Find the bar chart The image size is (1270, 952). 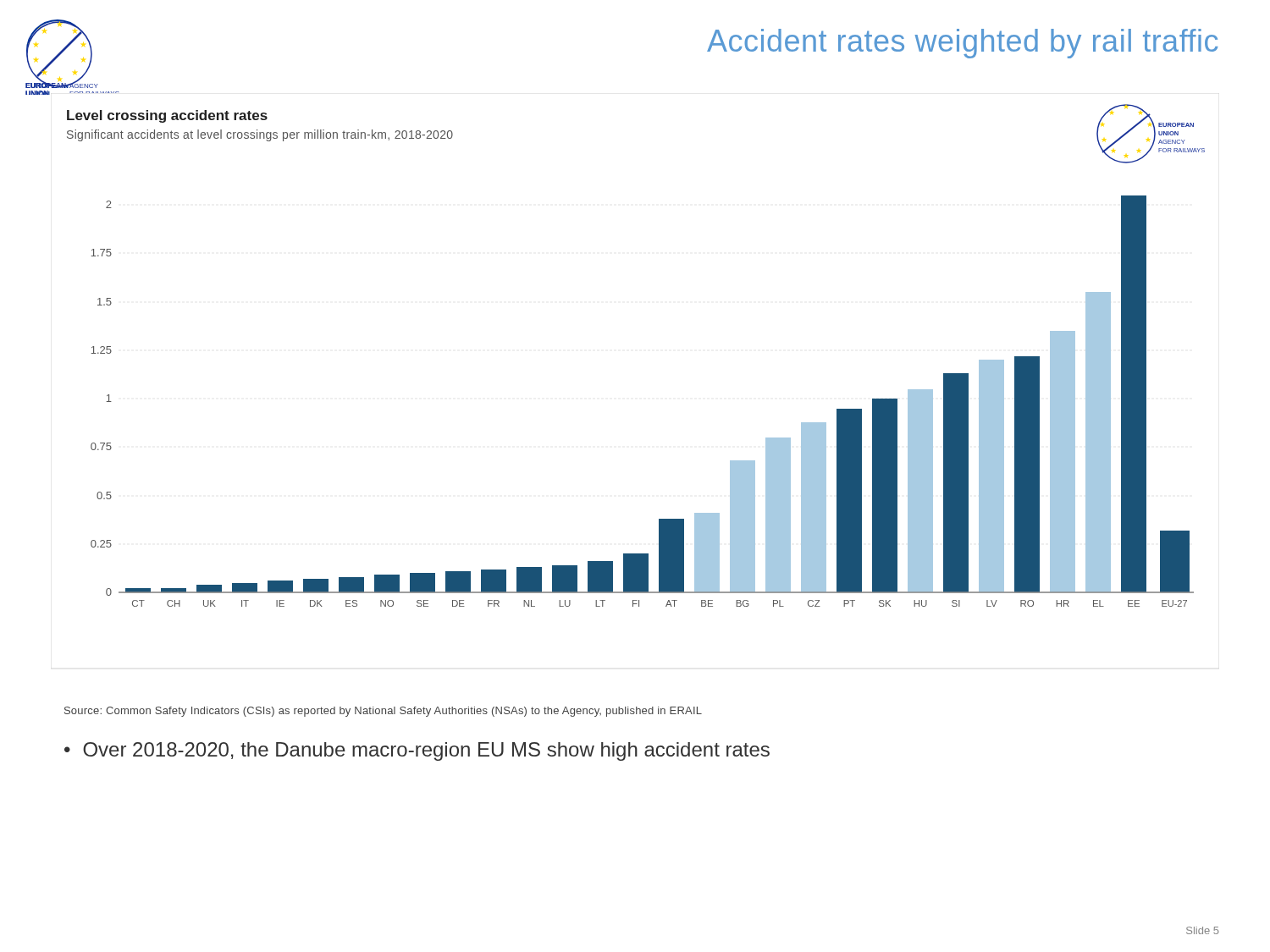635,395
